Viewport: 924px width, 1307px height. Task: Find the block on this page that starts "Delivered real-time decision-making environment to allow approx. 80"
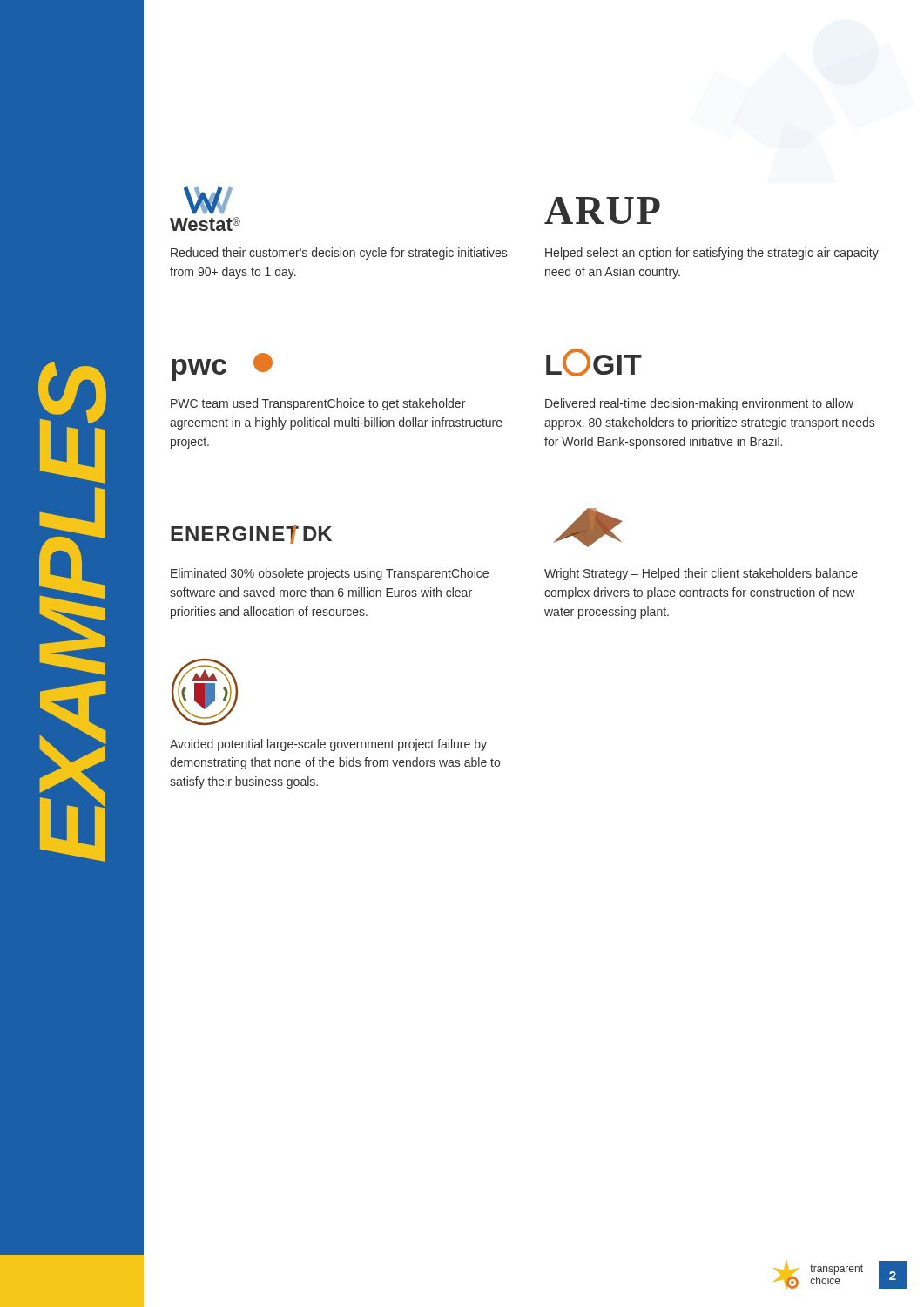tap(710, 423)
